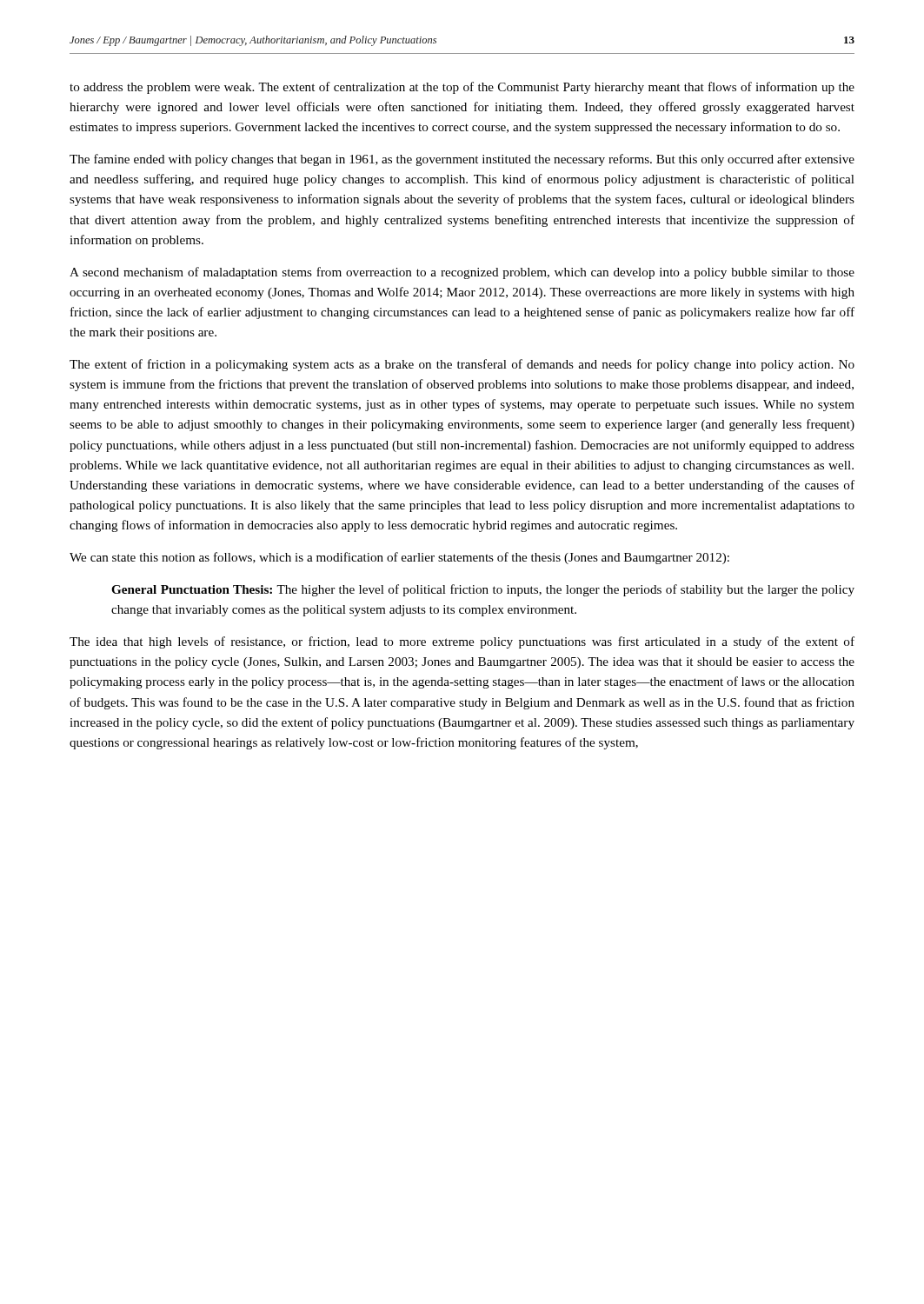The image size is (924, 1304).
Task: Locate the passage starting "to address the problem were"
Action: coord(462,107)
